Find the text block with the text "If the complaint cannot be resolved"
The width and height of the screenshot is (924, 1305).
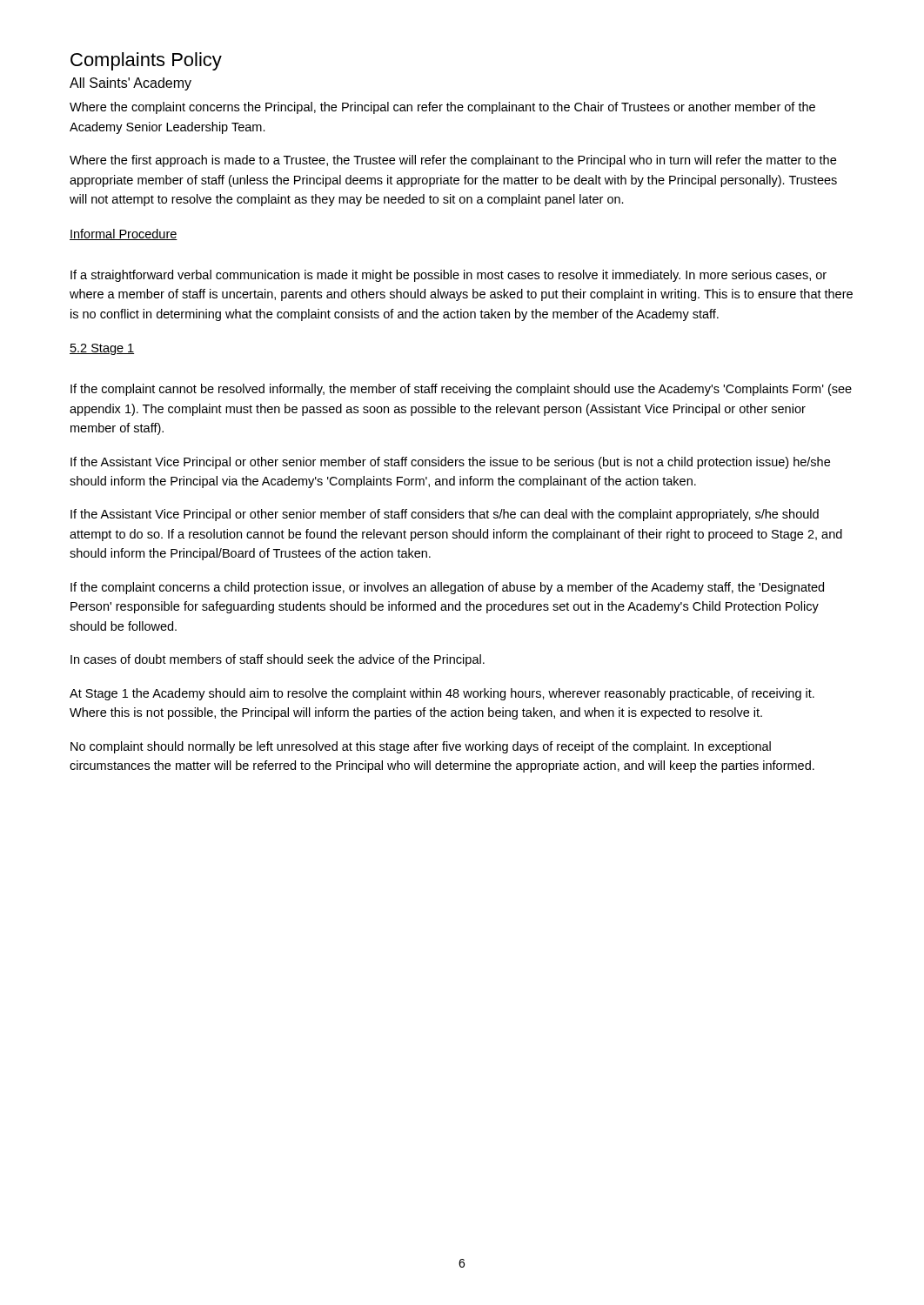point(461,409)
